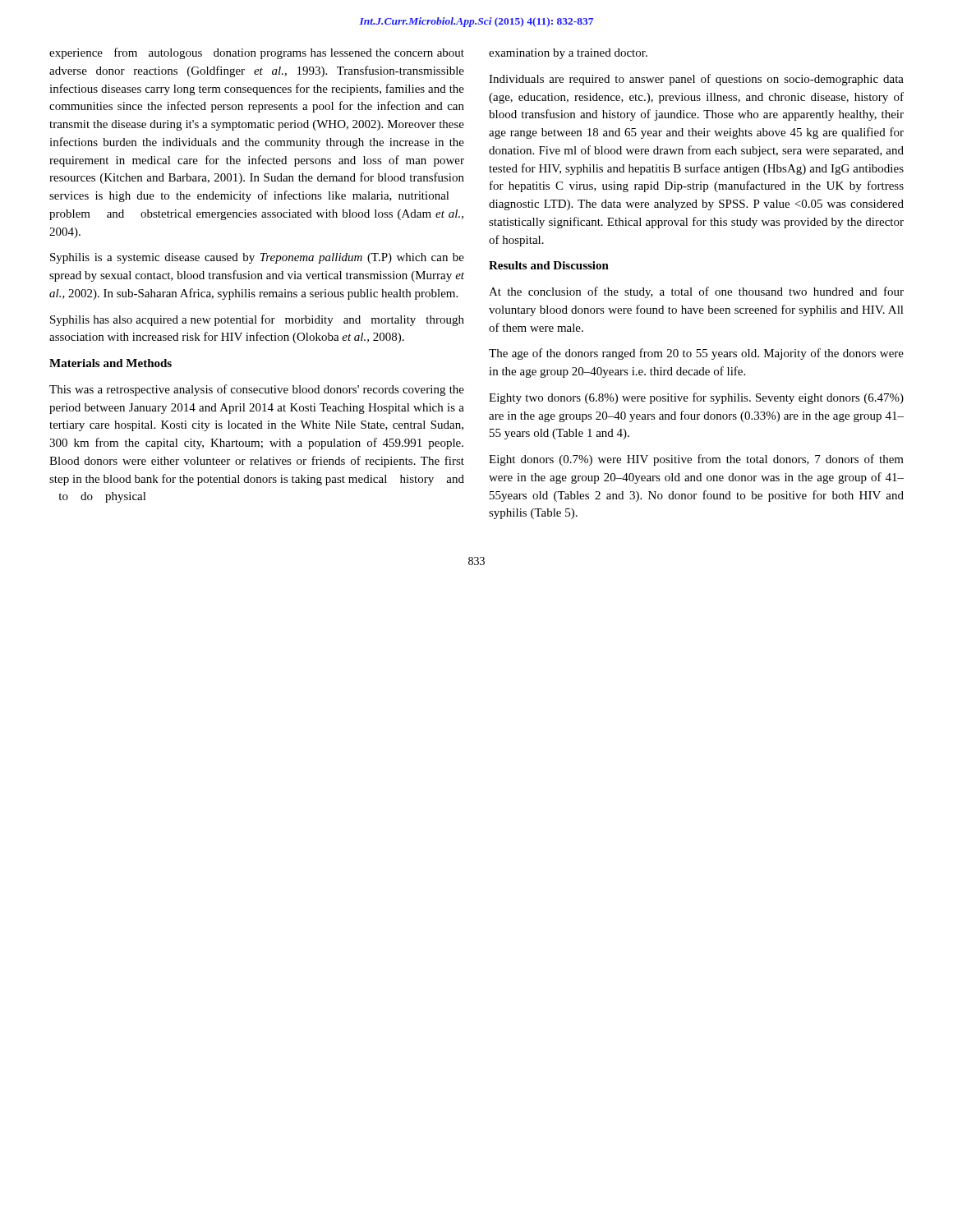Navigate to the text block starting "experience from autologous donation programs"
The width and height of the screenshot is (953, 1232).
257,143
